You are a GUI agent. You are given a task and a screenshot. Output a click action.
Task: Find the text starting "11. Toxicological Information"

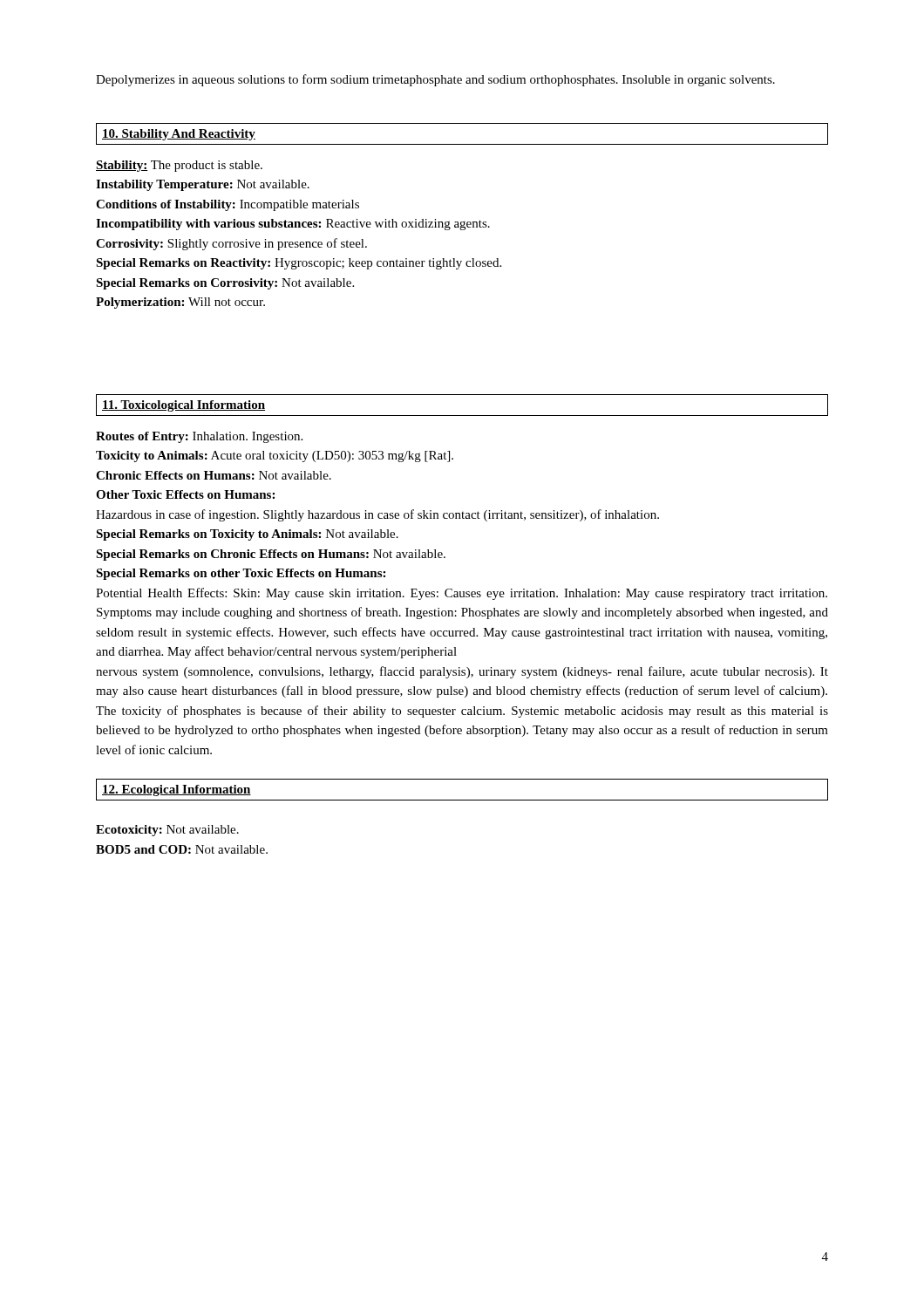[x=184, y=404]
